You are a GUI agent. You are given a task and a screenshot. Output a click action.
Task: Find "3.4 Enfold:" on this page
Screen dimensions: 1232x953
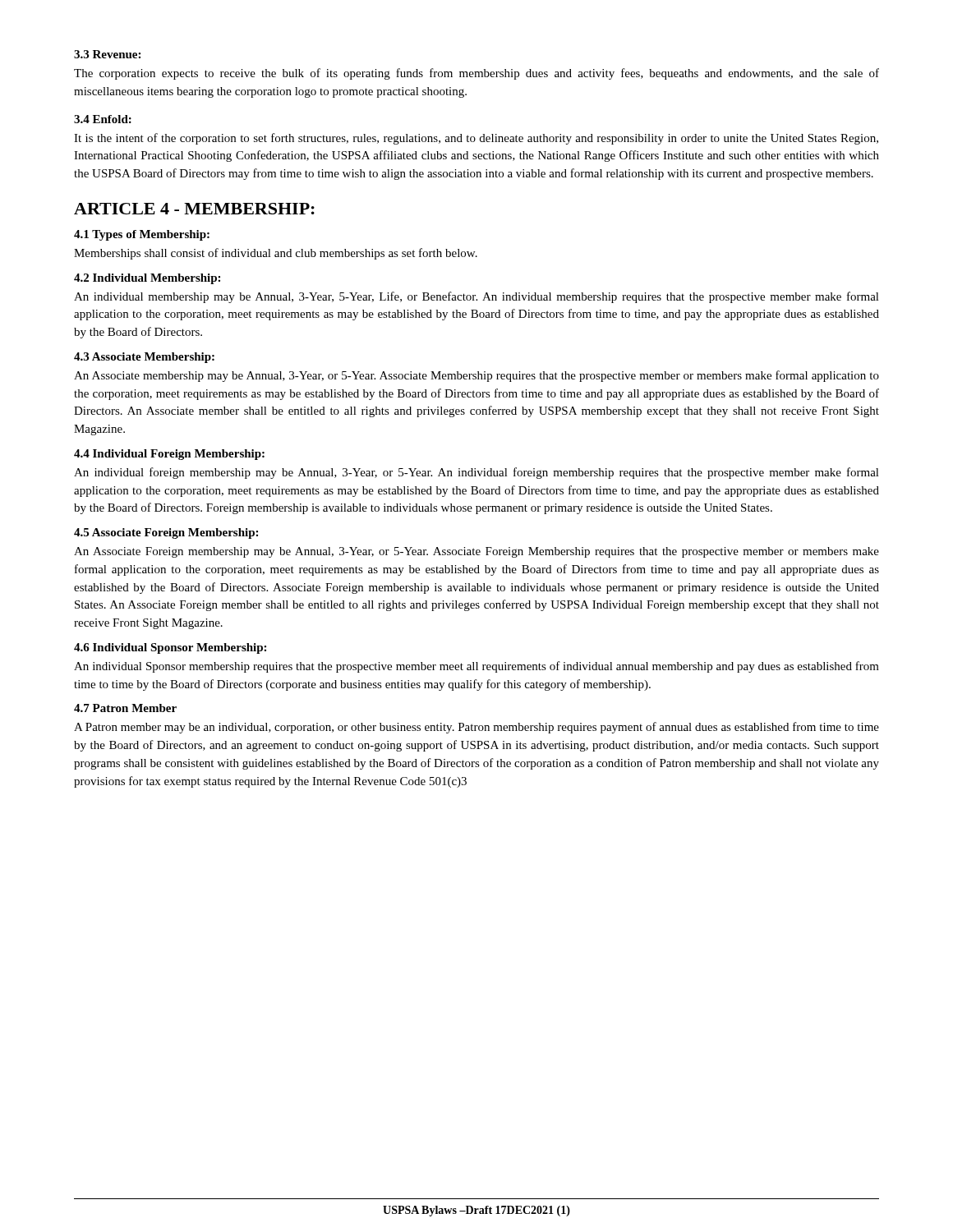coord(103,119)
